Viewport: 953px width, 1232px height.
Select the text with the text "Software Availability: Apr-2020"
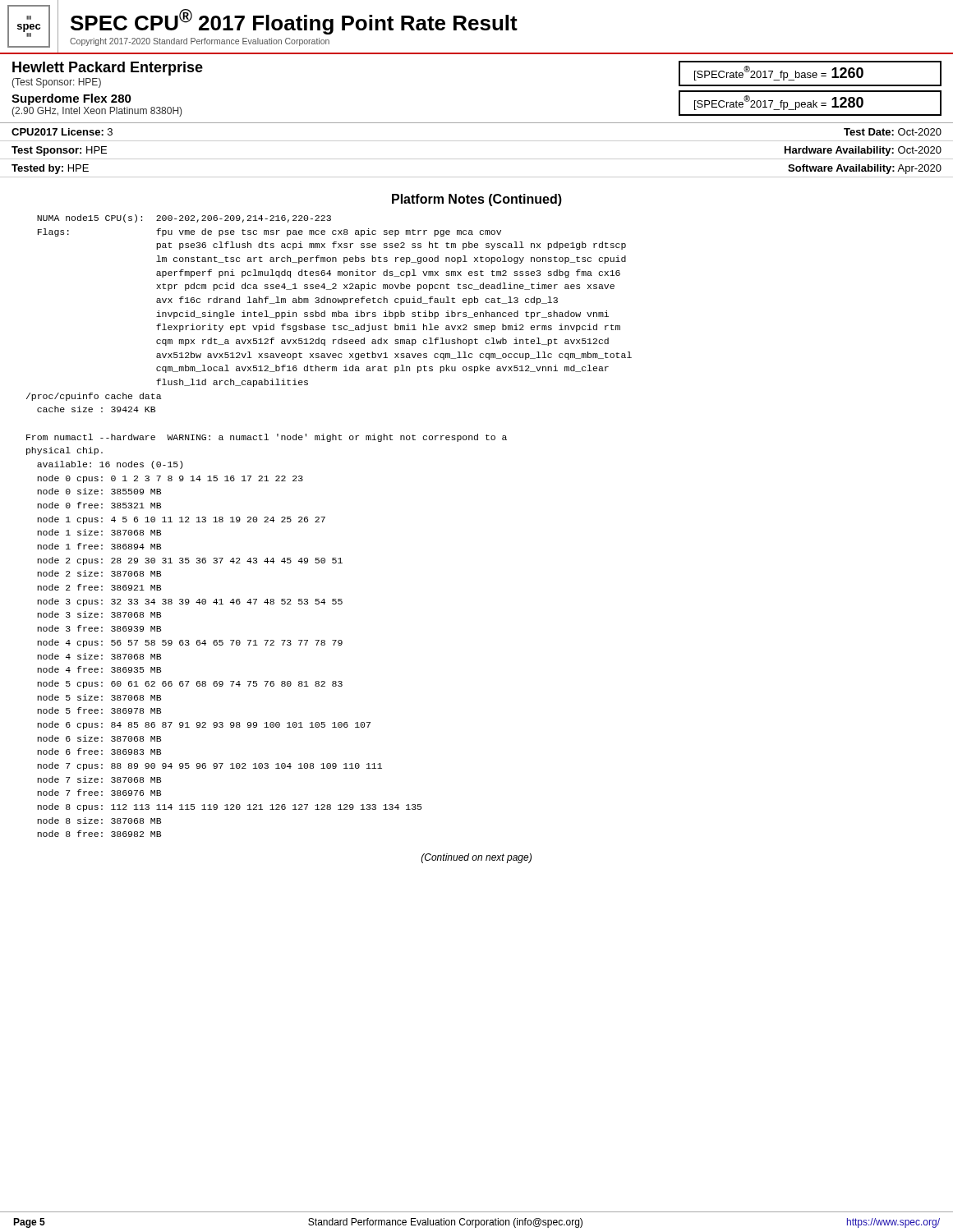865,168
